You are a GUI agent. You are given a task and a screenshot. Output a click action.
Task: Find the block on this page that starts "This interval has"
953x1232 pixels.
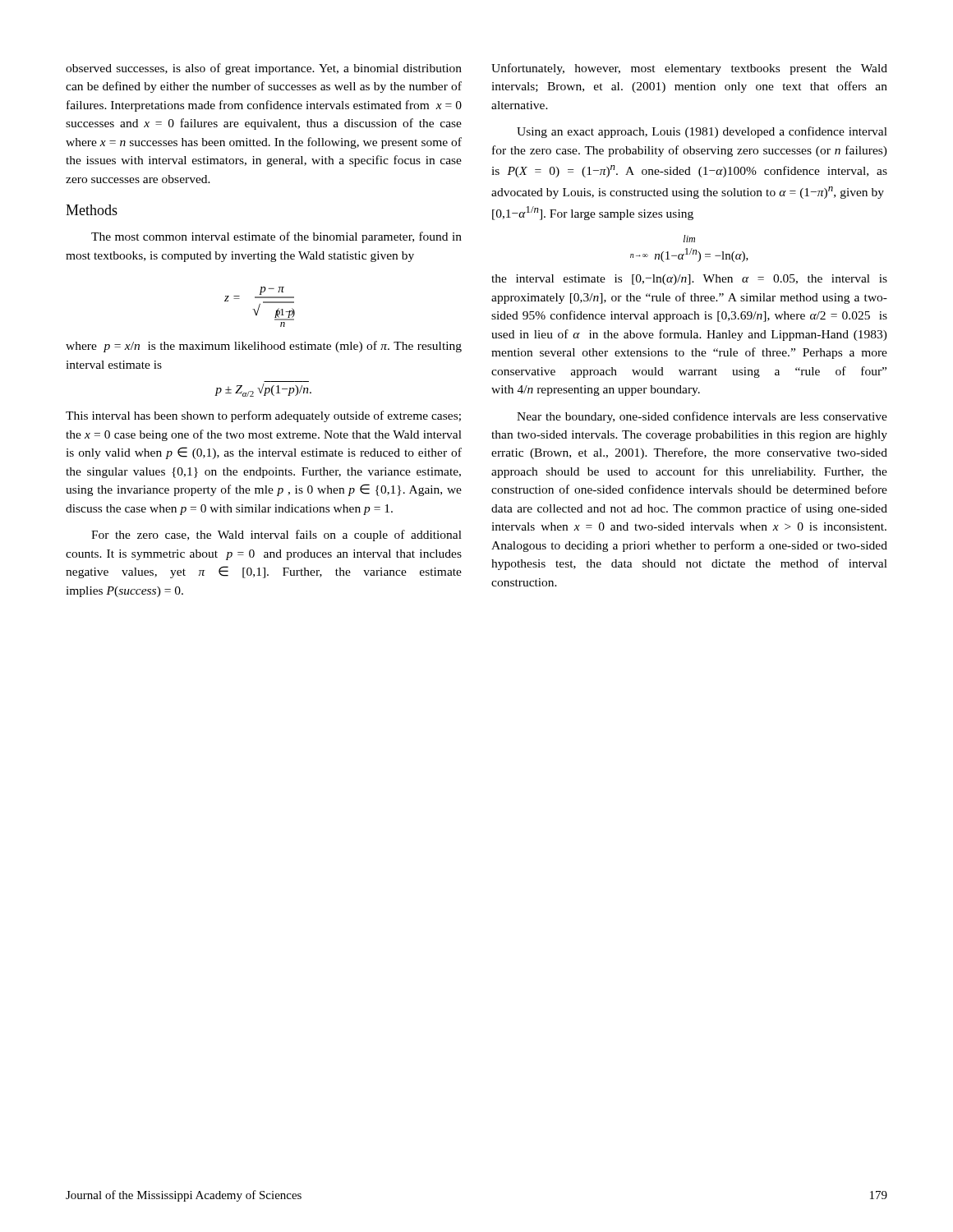coord(264,462)
